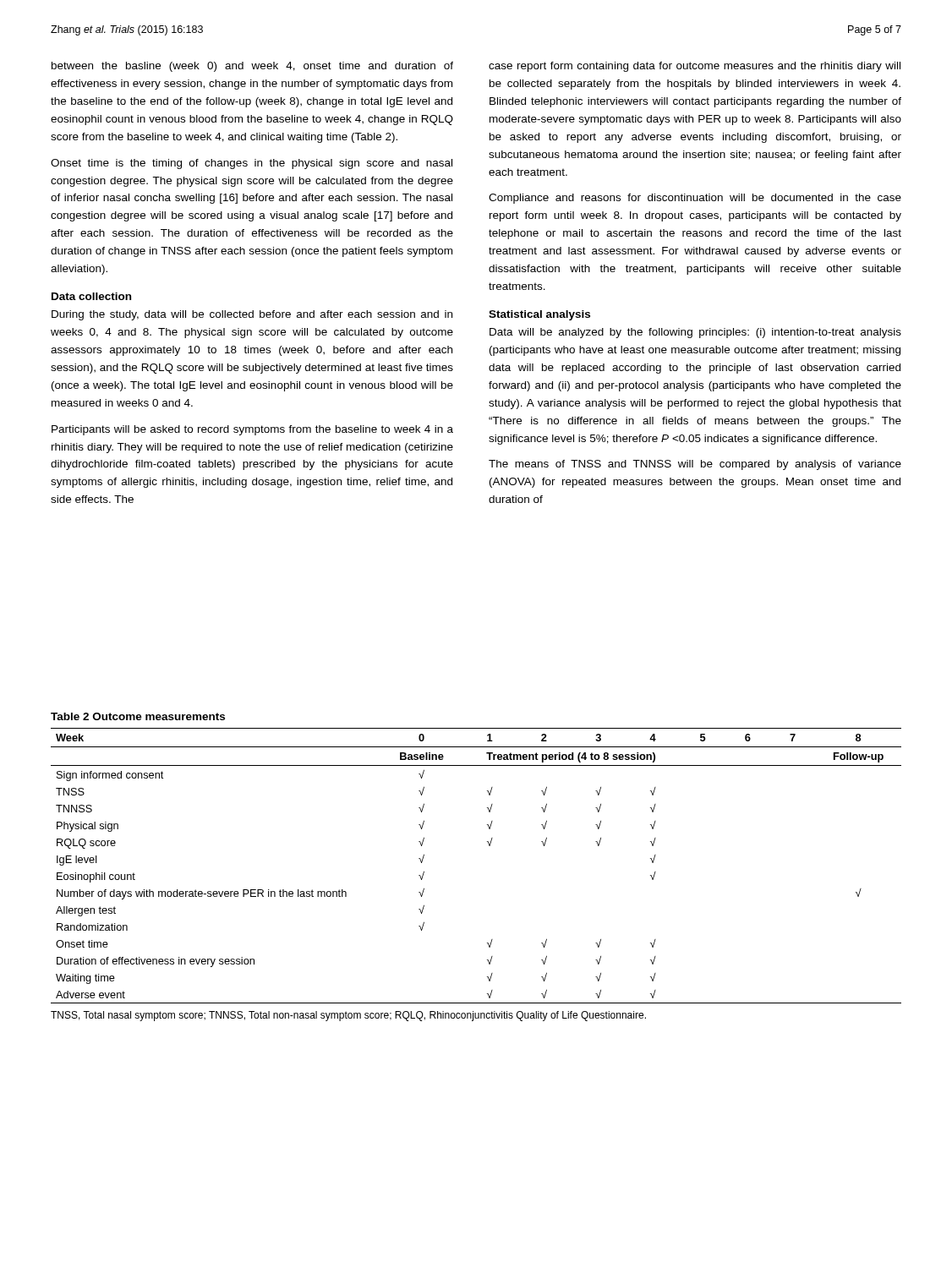Image resolution: width=952 pixels, height=1268 pixels.
Task: Where is the passage that starts "case report form containing data for"?
Action: [x=695, y=119]
